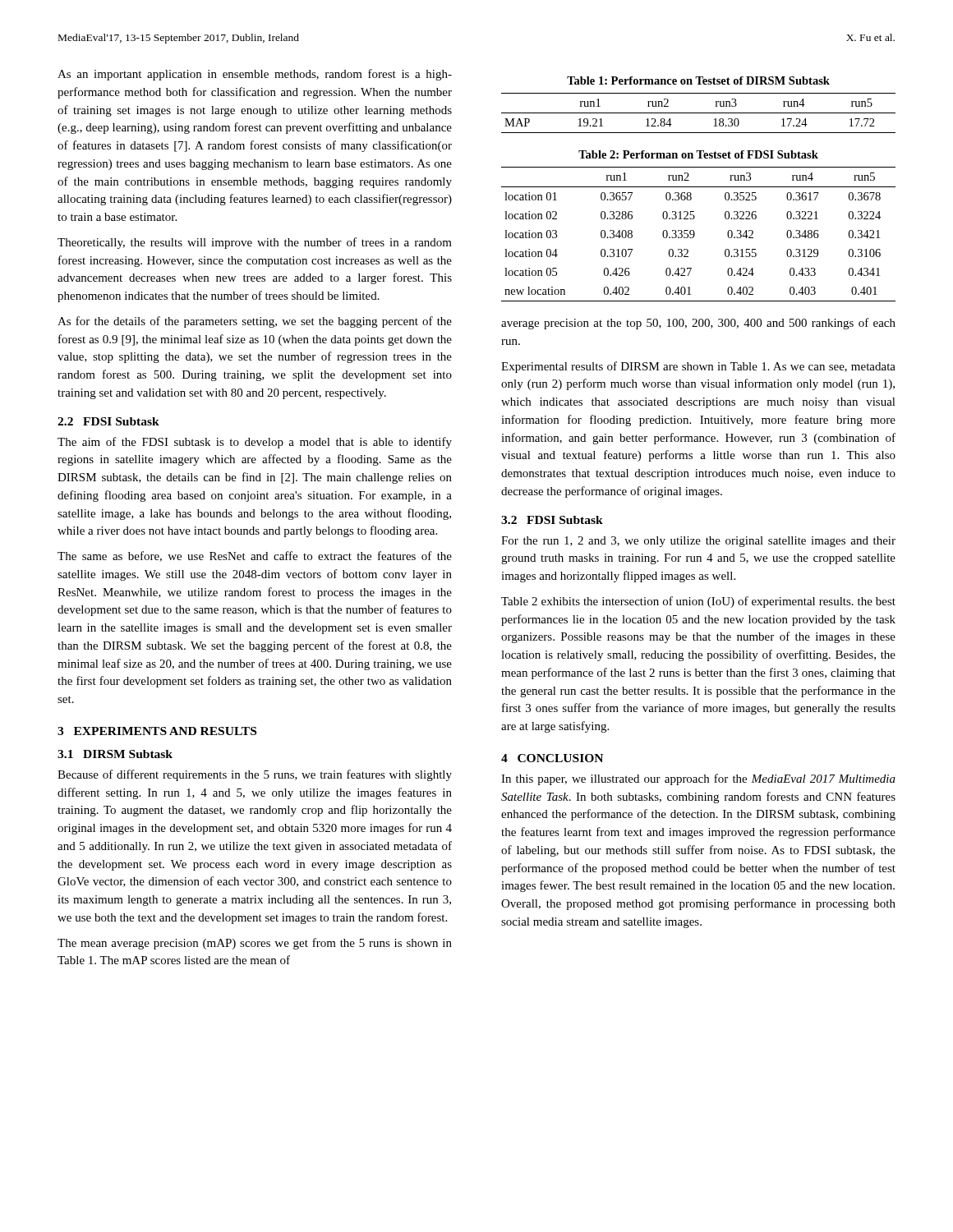Point to the text block starting "4 CONCLUSION"
This screenshot has height=1232, width=953.
(x=552, y=757)
